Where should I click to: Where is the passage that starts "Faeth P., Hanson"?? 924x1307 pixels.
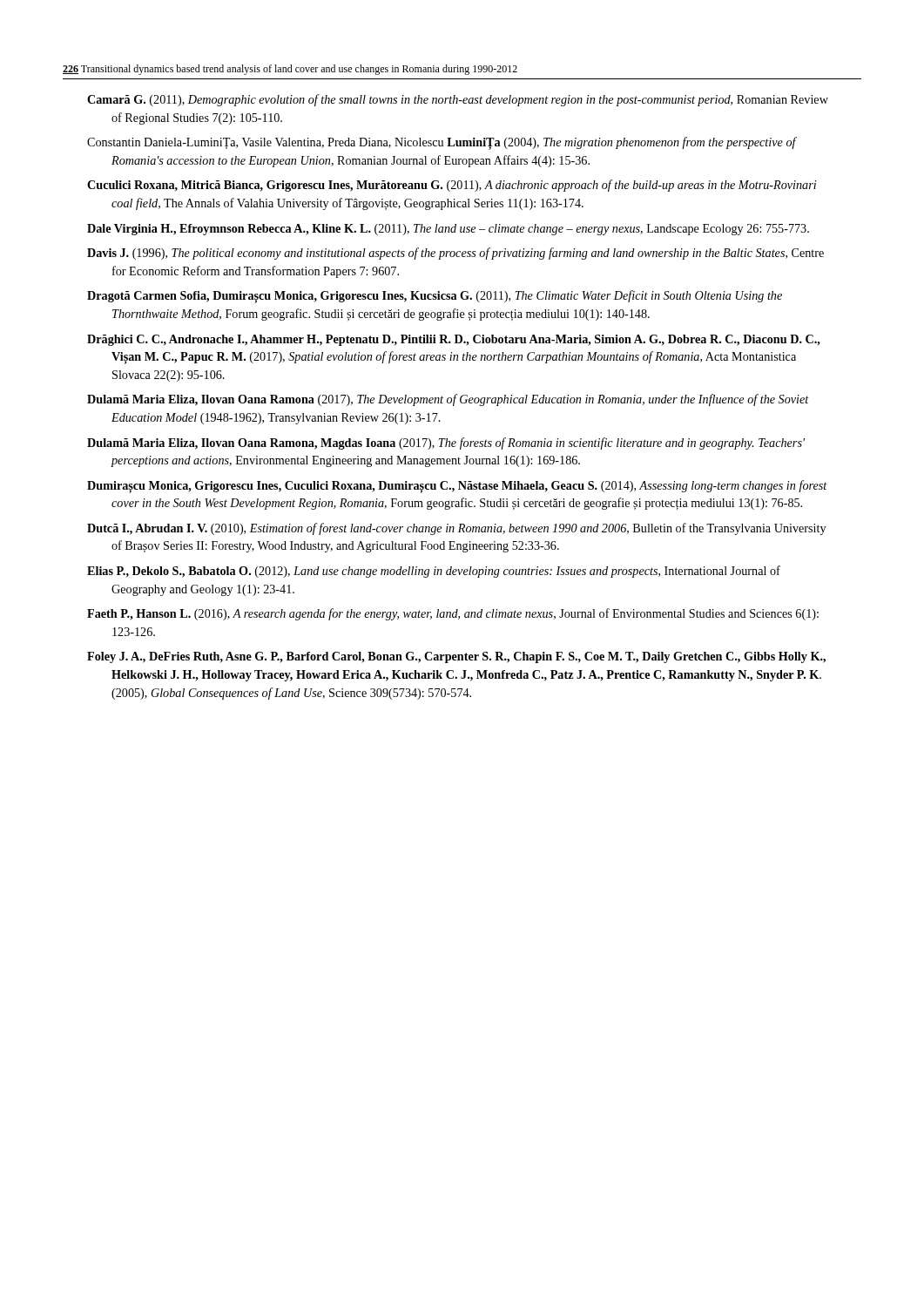coord(453,623)
